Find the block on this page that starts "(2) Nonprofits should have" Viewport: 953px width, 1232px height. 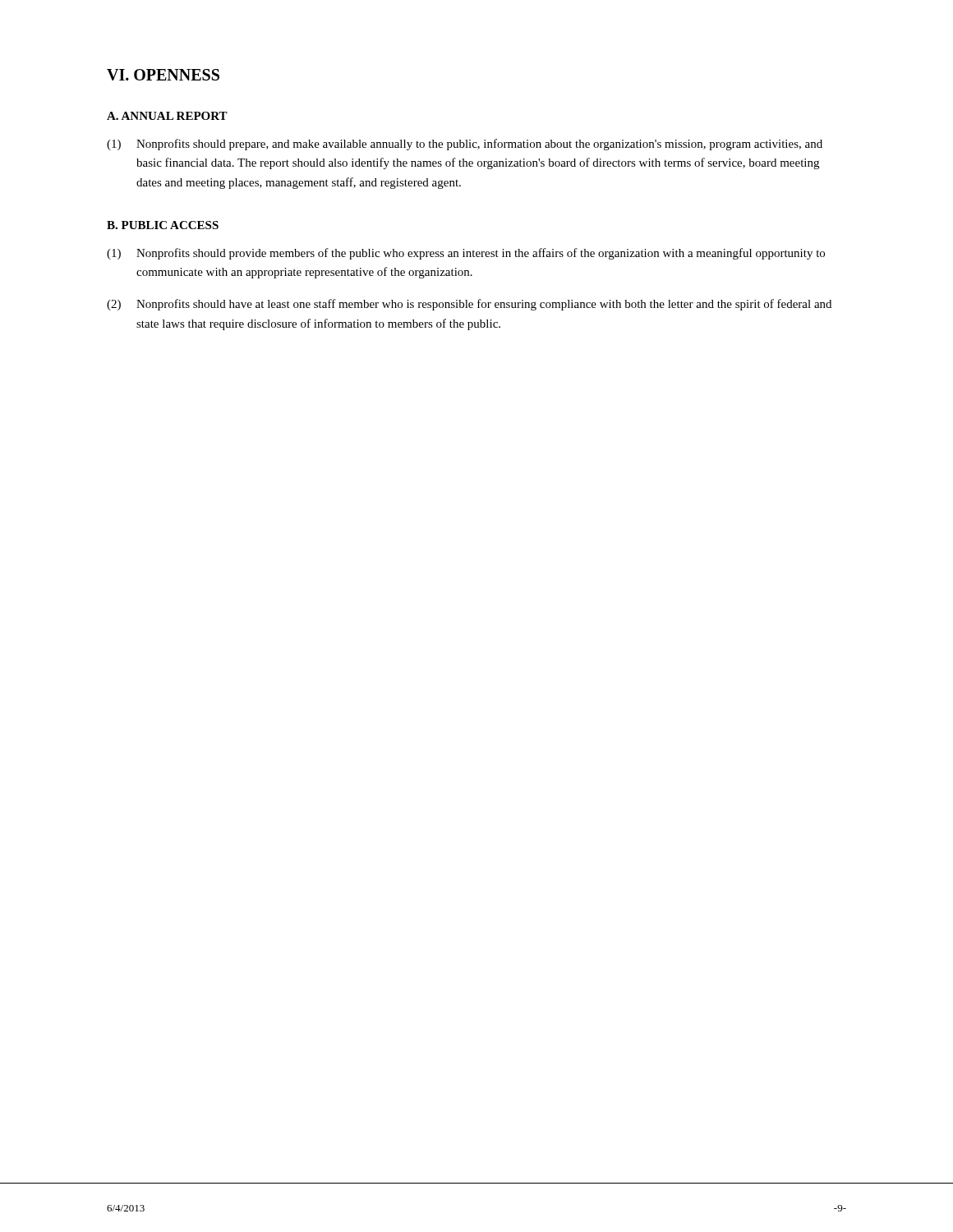(x=476, y=314)
